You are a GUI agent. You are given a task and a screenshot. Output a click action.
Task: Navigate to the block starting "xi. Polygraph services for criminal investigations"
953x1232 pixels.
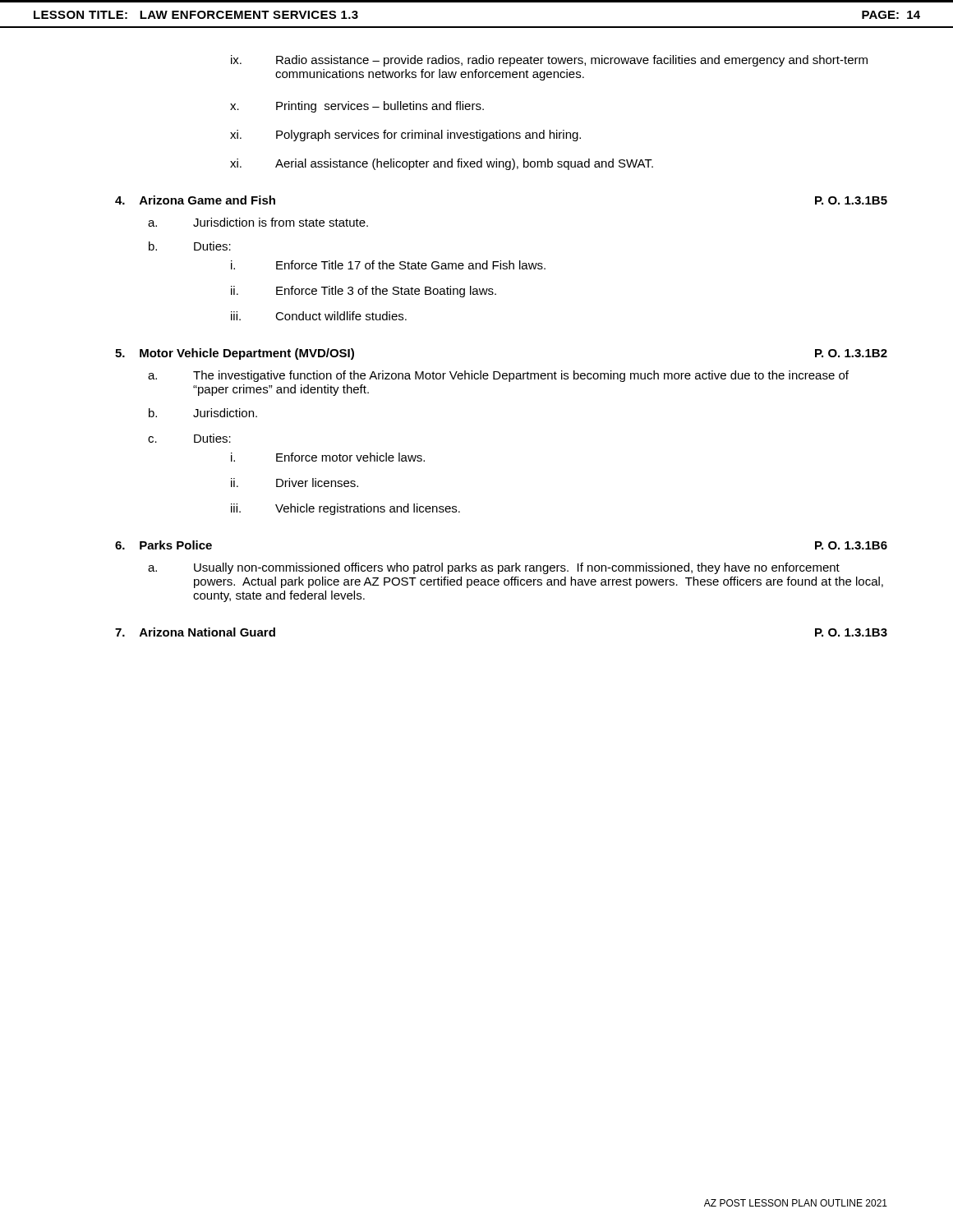point(559,134)
